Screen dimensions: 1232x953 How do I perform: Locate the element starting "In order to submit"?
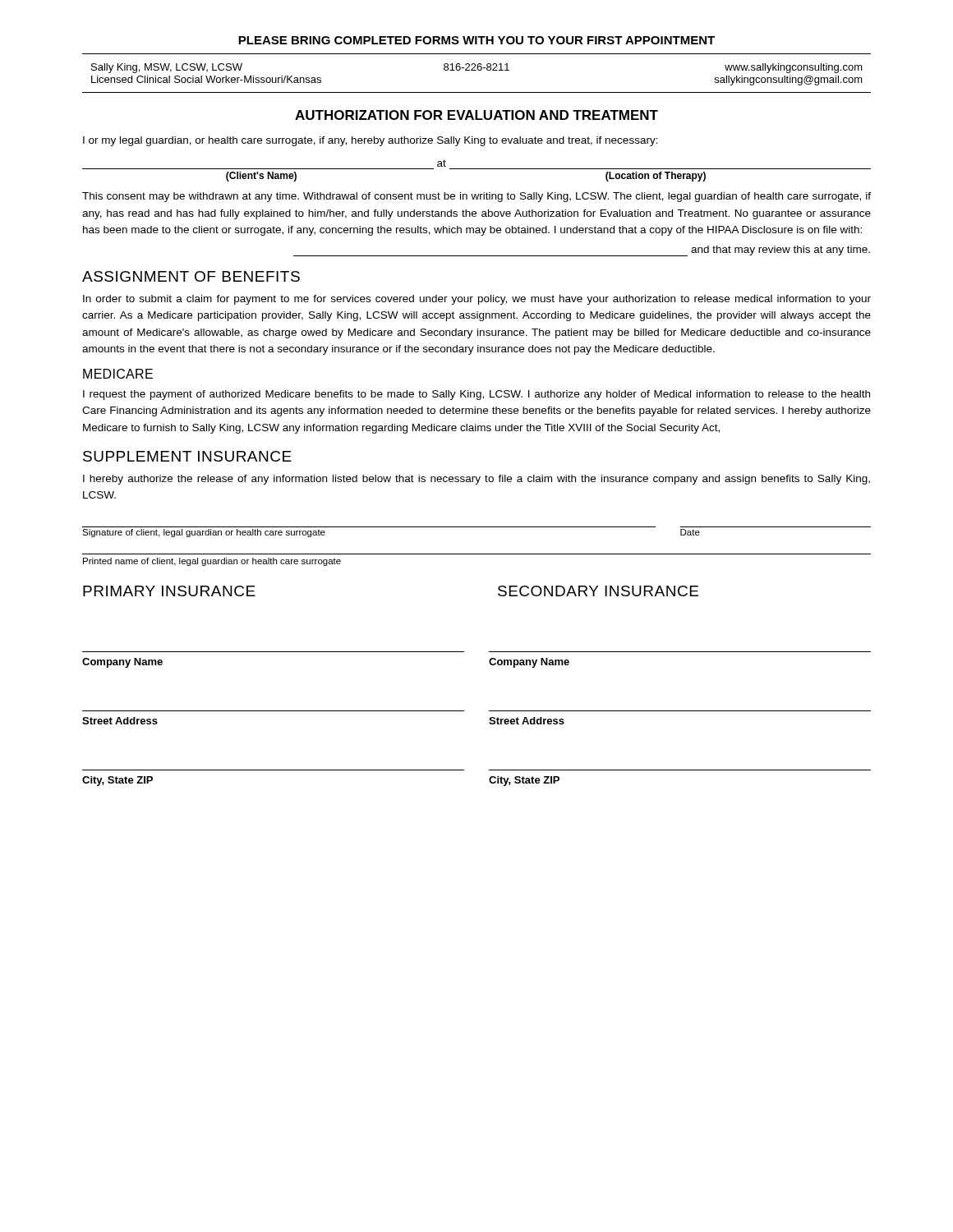click(476, 323)
